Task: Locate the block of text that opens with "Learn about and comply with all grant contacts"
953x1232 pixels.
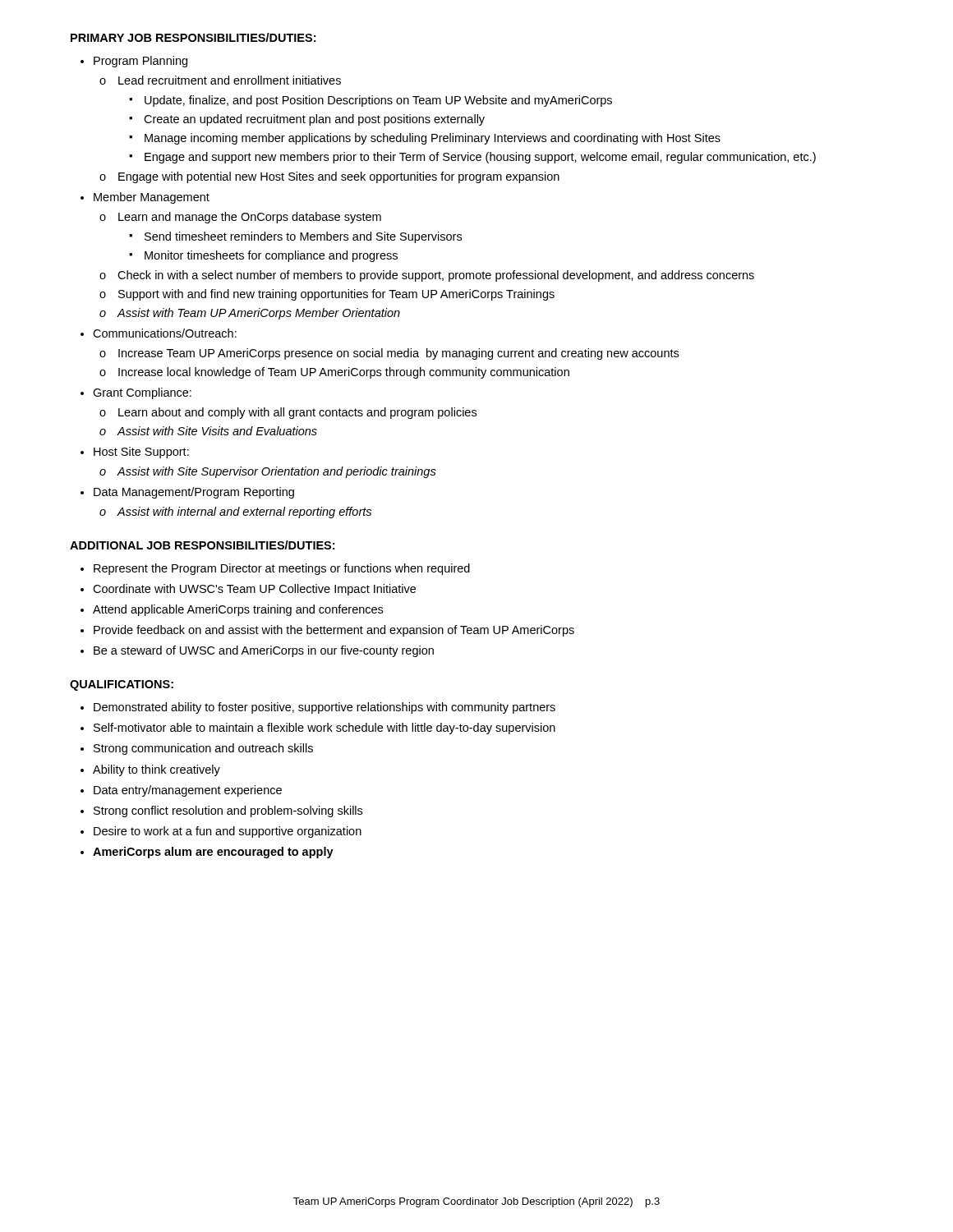Action: [x=297, y=413]
